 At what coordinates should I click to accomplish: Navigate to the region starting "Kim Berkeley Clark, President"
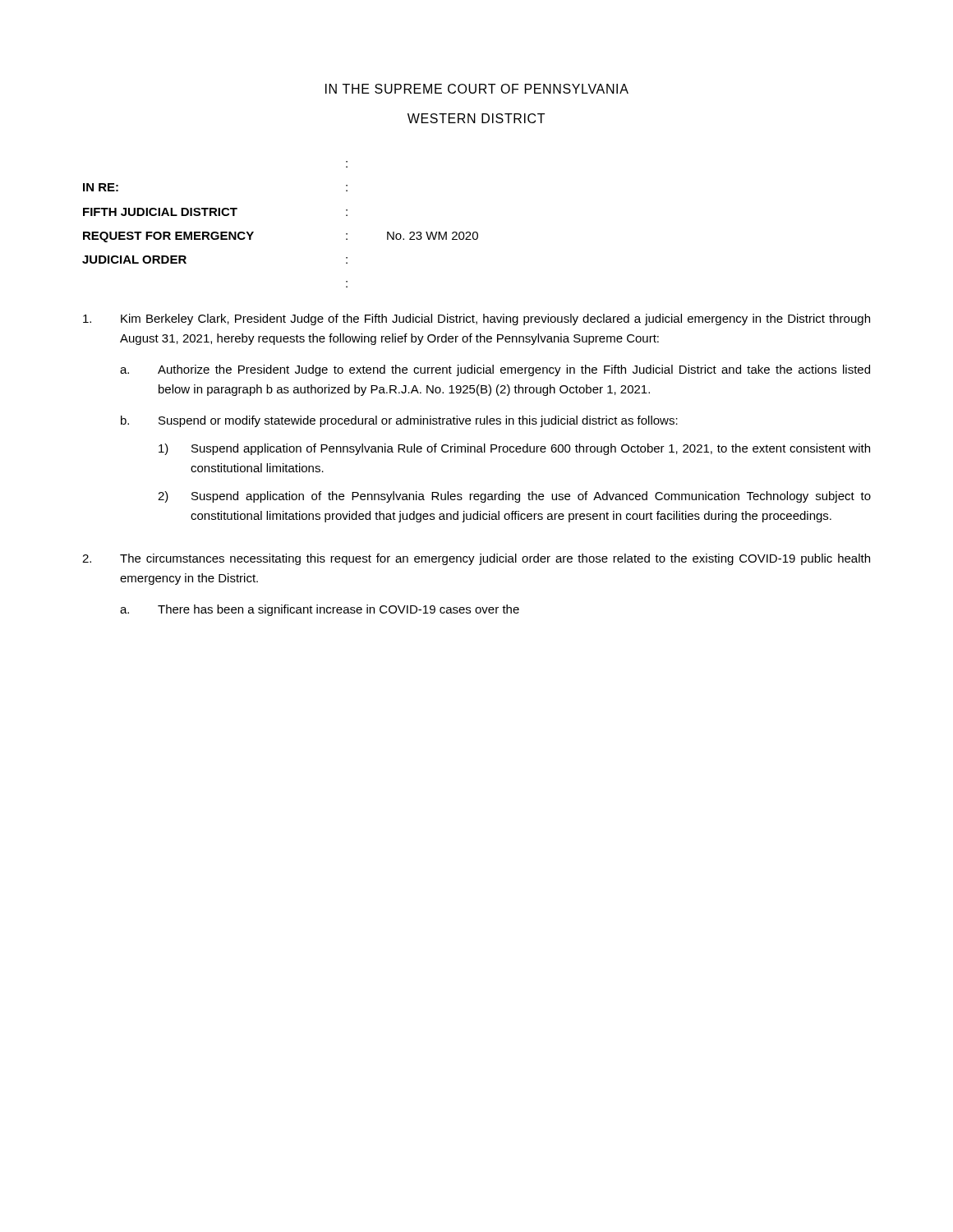(x=476, y=328)
